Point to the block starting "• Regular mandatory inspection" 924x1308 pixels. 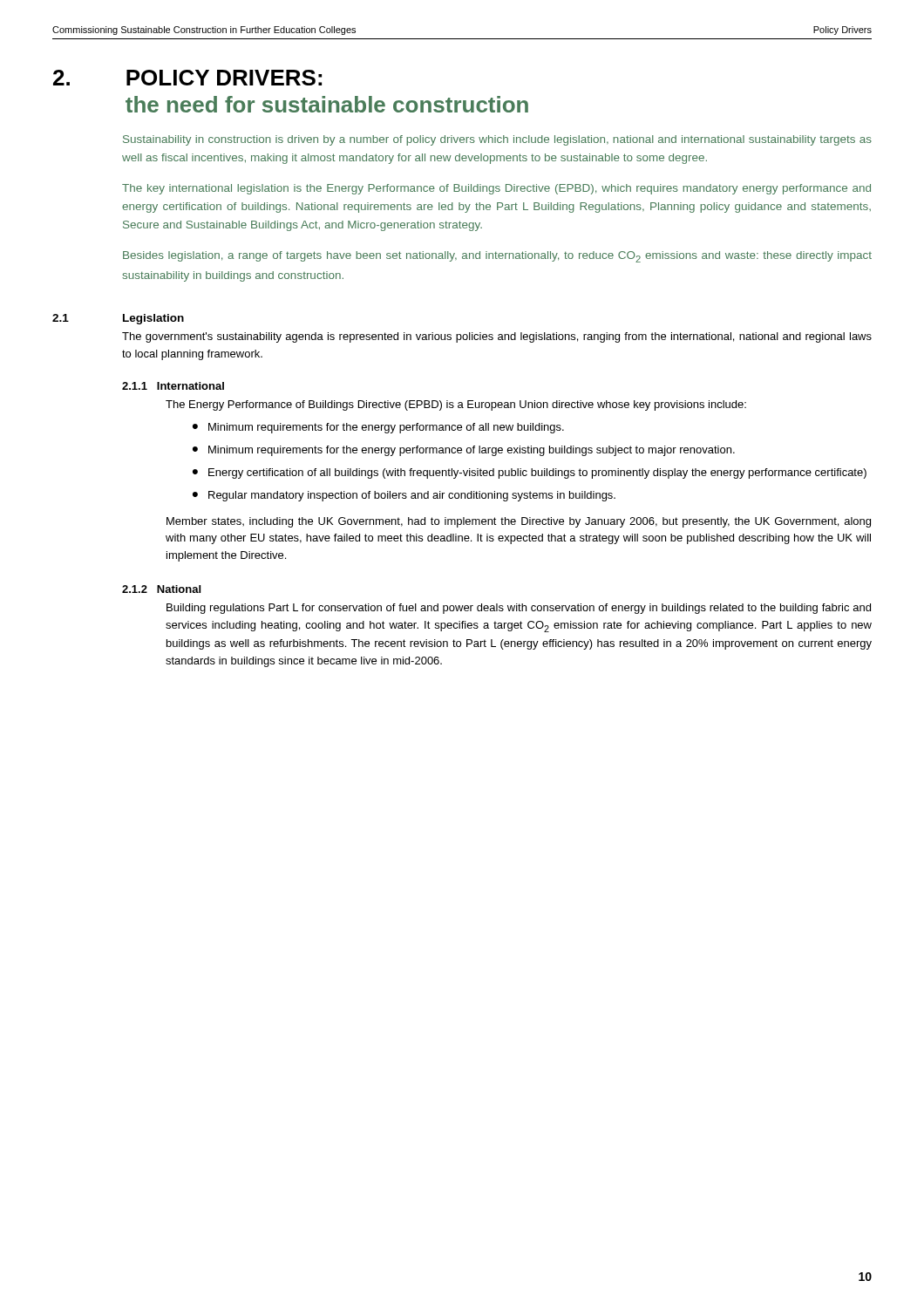click(532, 495)
